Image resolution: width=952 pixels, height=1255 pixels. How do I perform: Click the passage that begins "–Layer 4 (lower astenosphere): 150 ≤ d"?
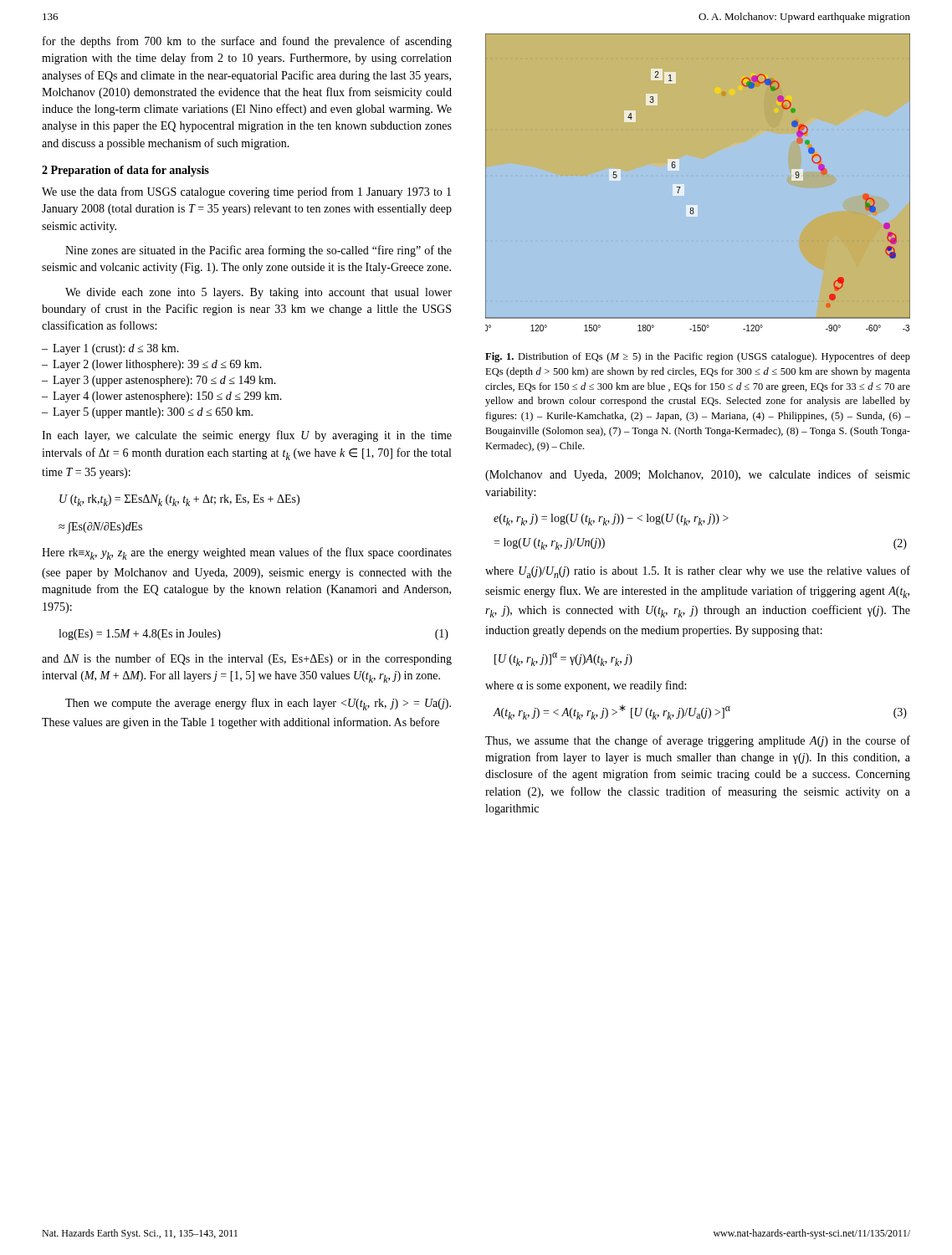coord(247,397)
